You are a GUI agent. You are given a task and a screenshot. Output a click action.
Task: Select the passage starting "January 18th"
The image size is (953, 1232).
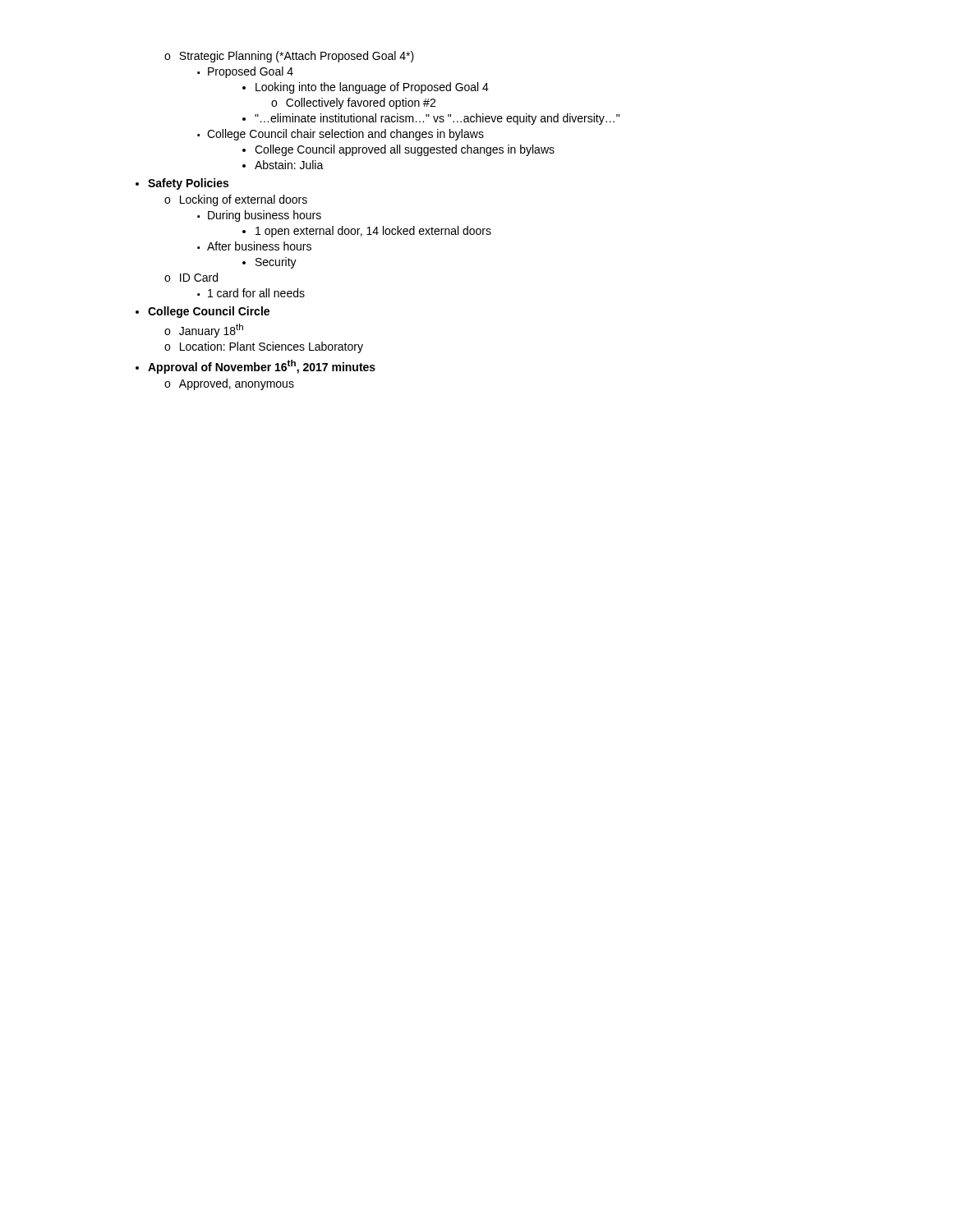click(204, 331)
